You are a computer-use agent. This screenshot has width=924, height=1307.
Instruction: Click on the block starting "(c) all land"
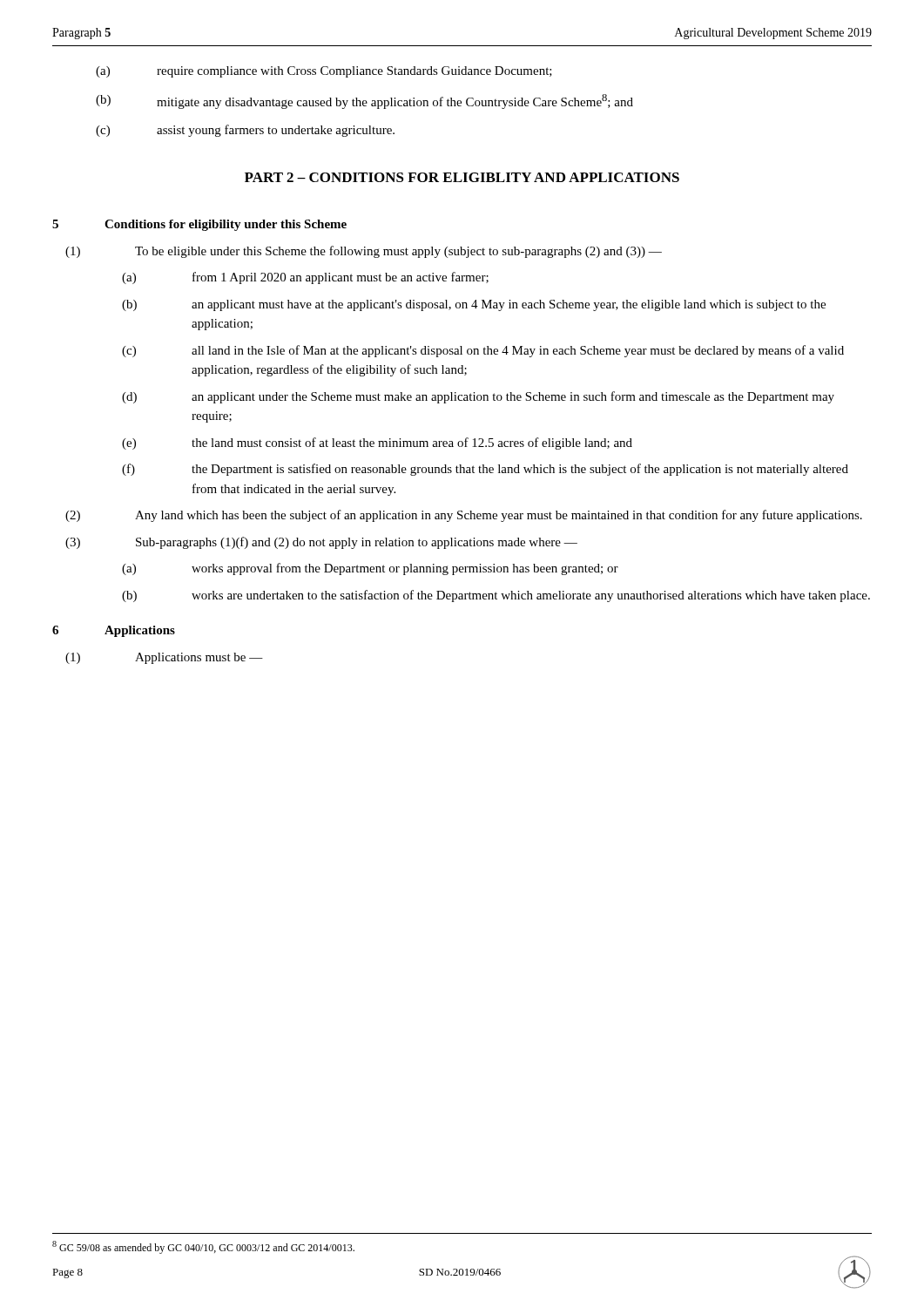462,360
